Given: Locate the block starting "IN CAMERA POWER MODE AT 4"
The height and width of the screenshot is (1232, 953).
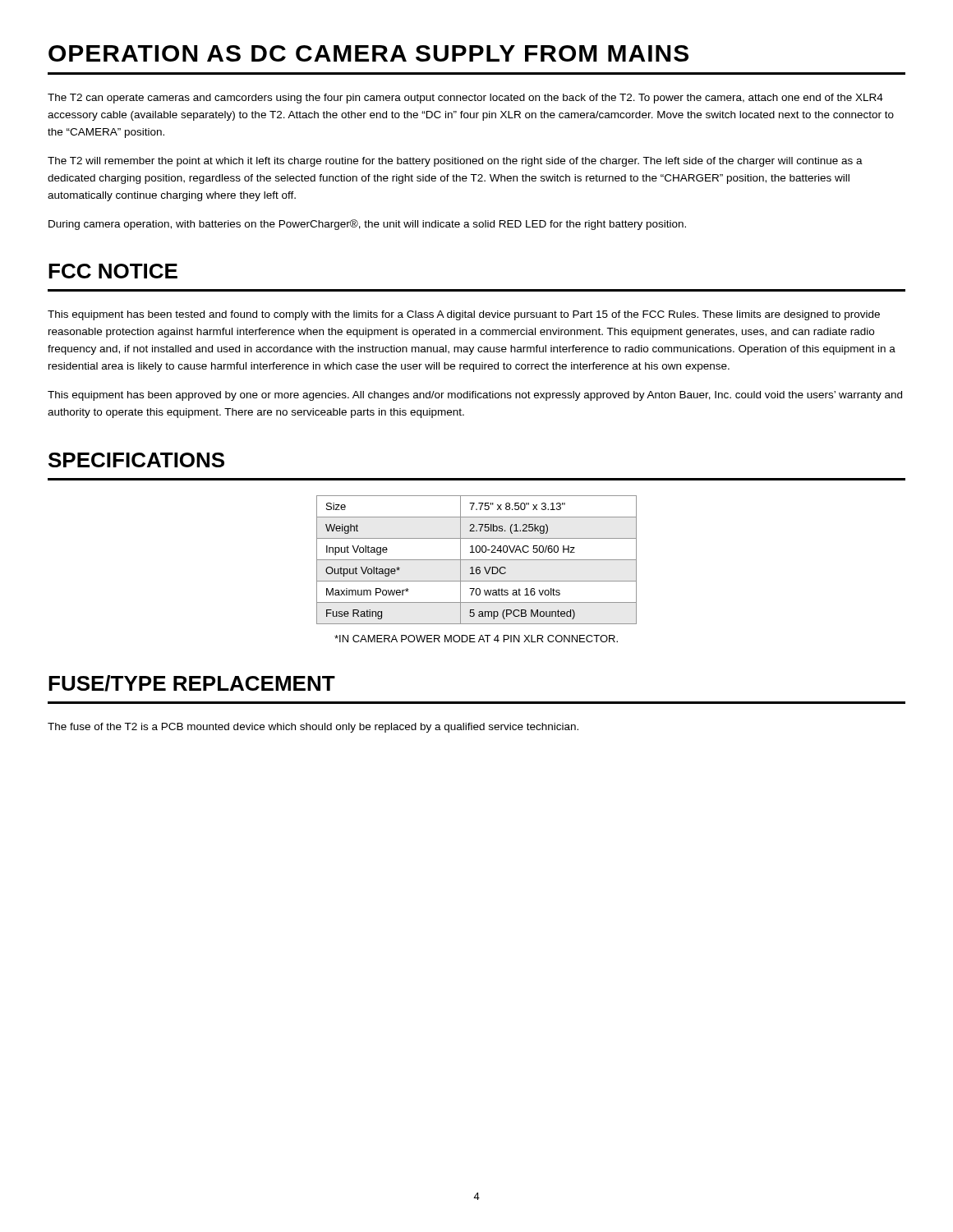Looking at the screenshot, I should point(476,639).
